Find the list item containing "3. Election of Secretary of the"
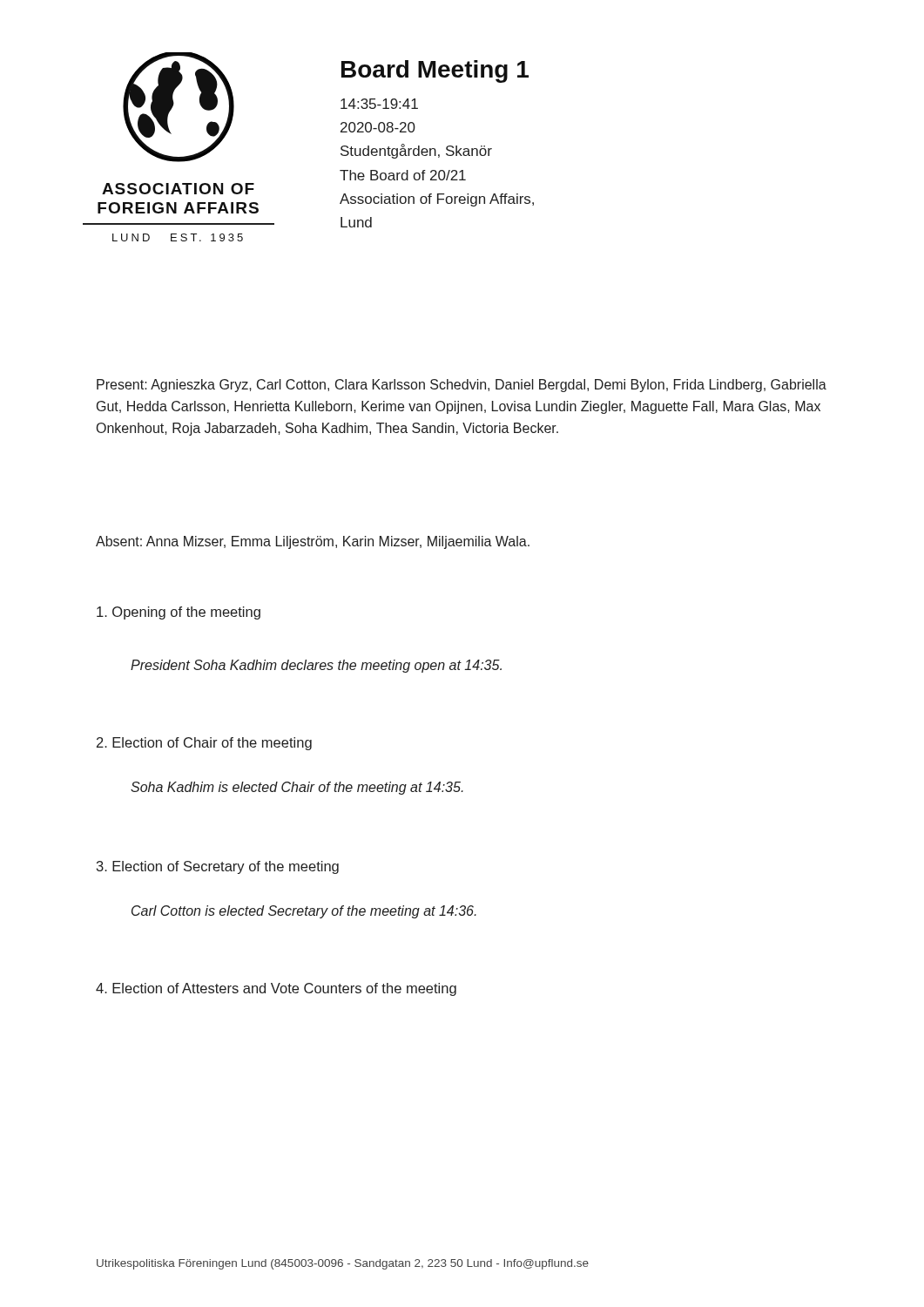 pos(218,866)
